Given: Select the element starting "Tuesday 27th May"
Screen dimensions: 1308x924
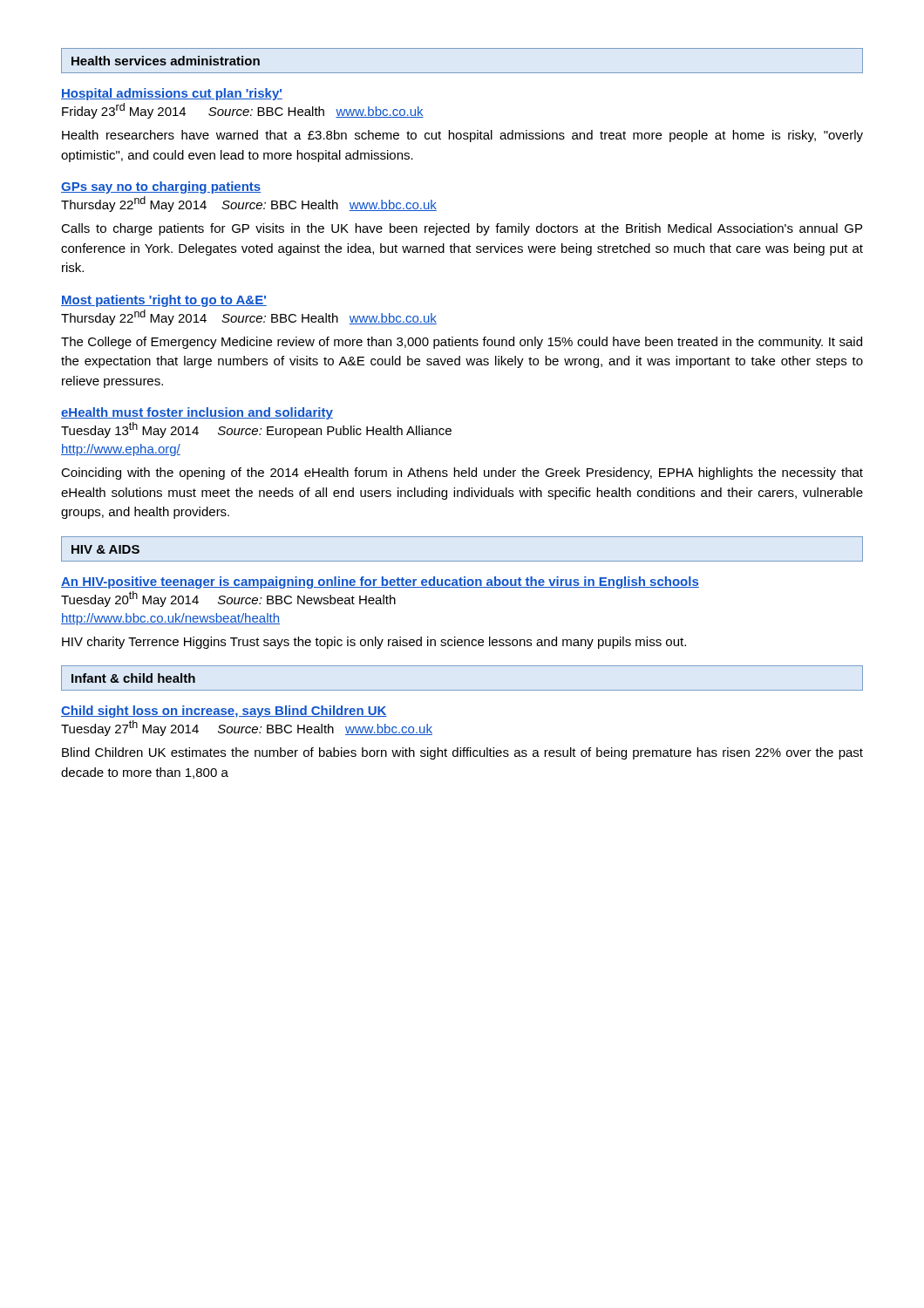Looking at the screenshot, I should coord(247,727).
